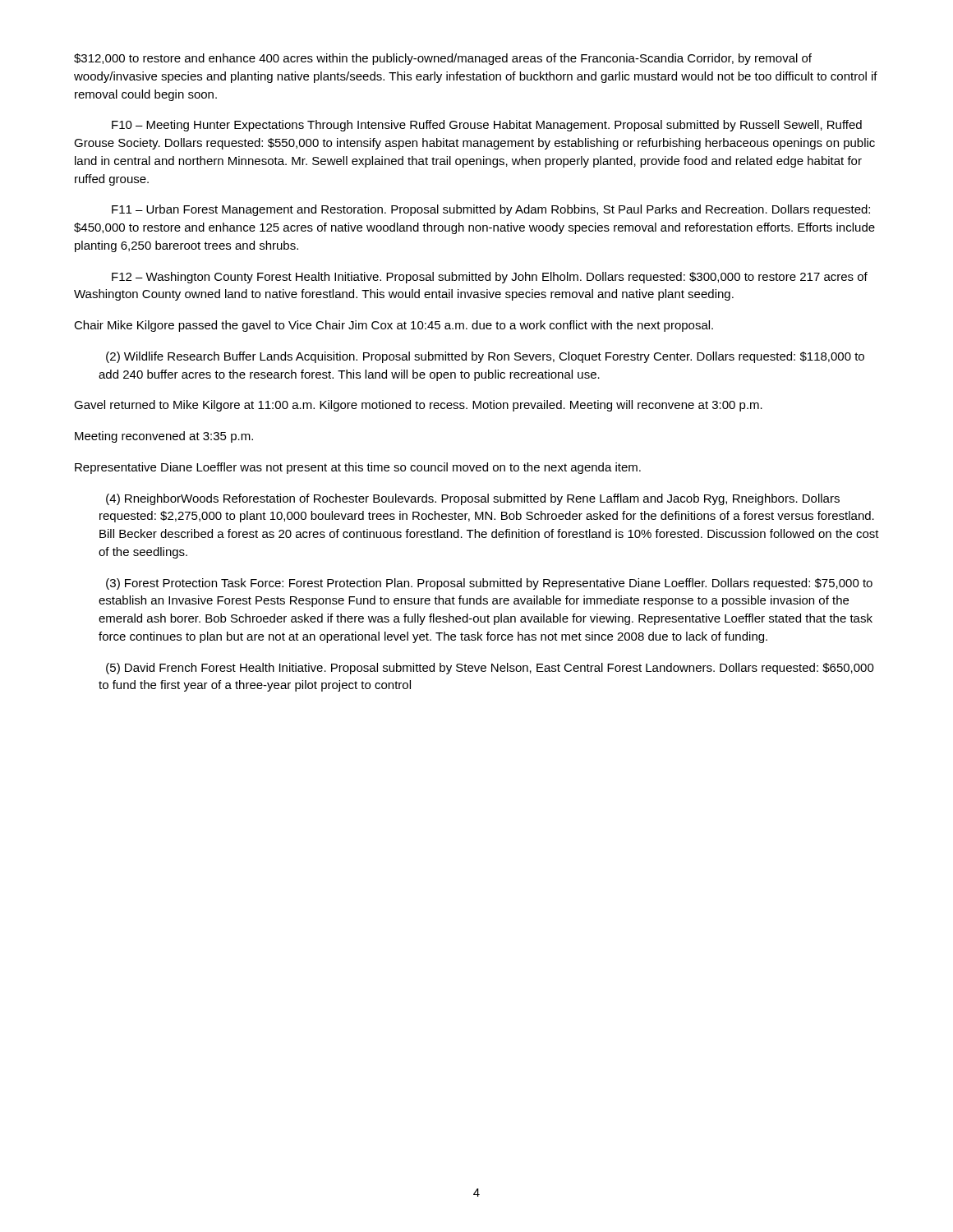Select the text block containing "$312,000 to restore and enhance 400"

click(x=475, y=76)
